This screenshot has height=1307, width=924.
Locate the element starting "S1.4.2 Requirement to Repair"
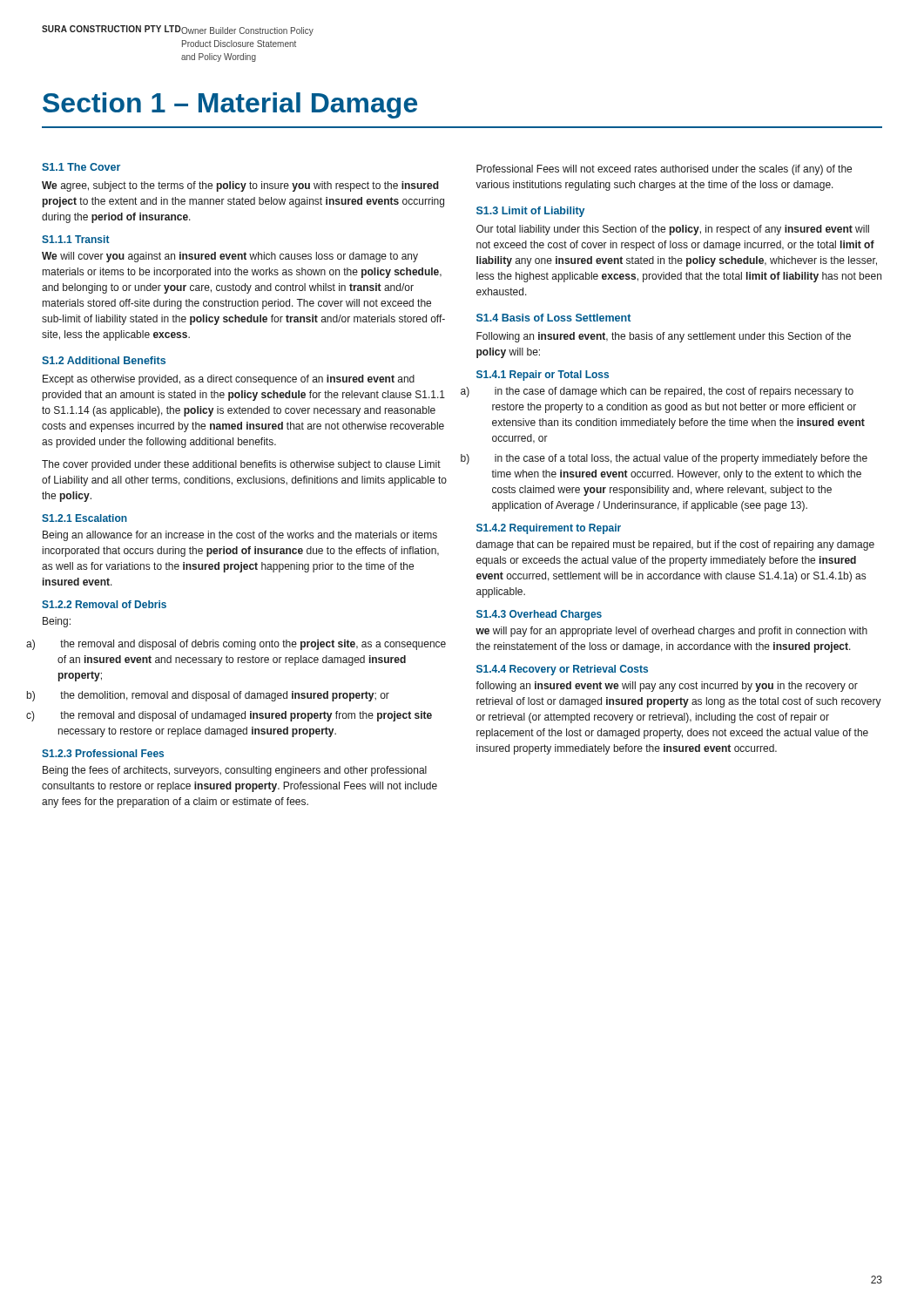[549, 528]
